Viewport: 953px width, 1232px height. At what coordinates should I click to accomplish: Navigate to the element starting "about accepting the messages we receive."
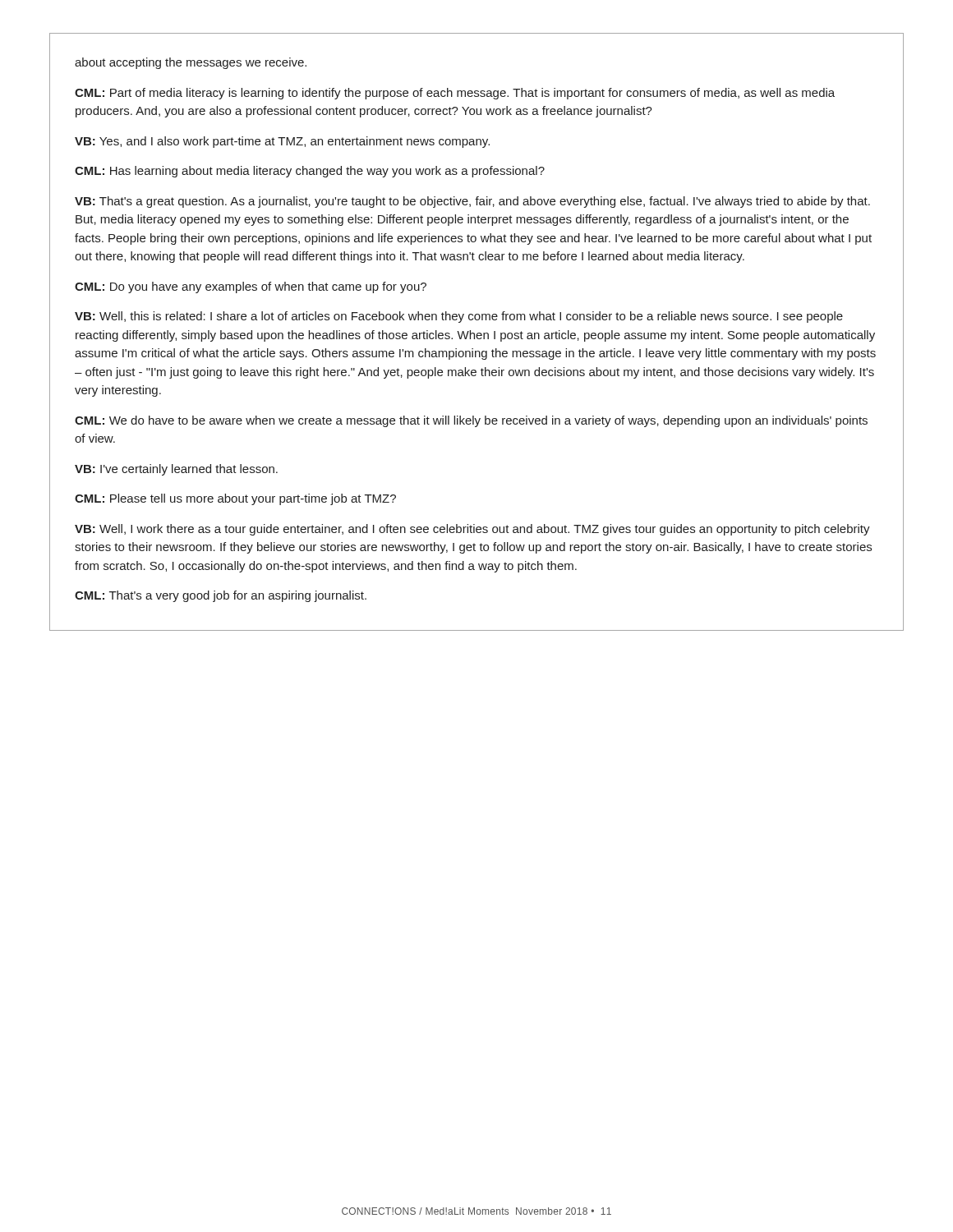point(191,62)
